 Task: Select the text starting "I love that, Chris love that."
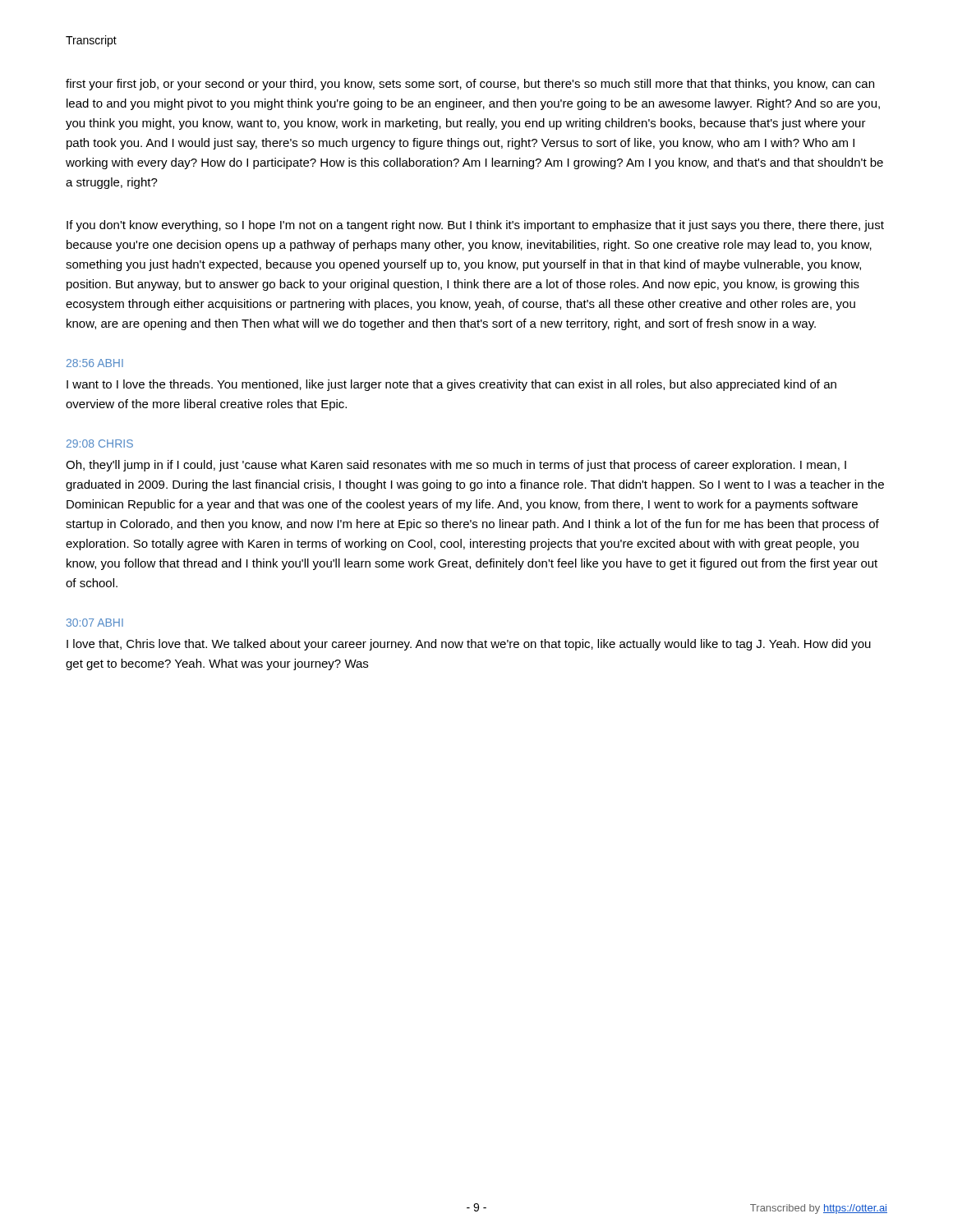468,653
